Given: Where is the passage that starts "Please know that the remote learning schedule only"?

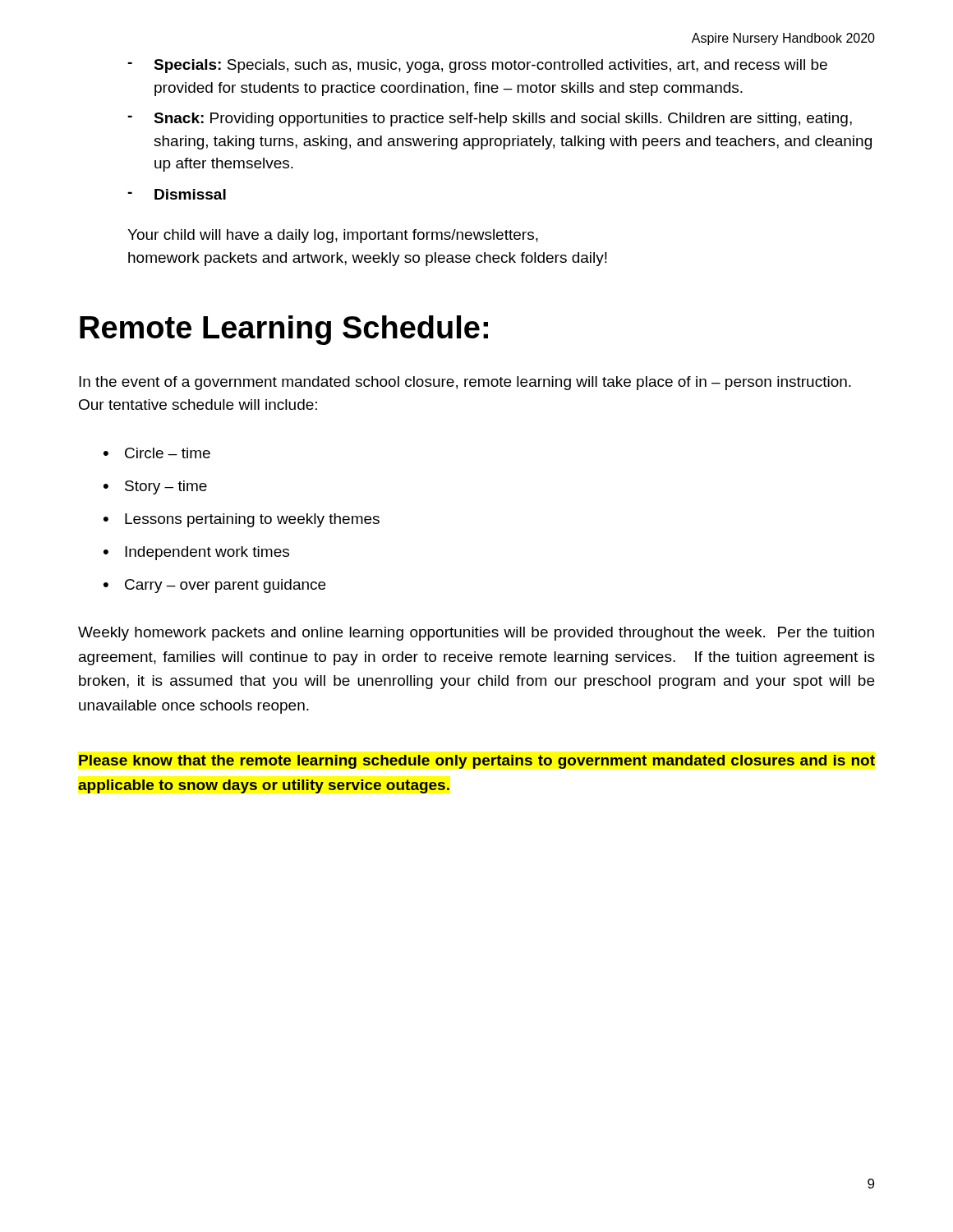Looking at the screenshot, I should click(476, 772).
